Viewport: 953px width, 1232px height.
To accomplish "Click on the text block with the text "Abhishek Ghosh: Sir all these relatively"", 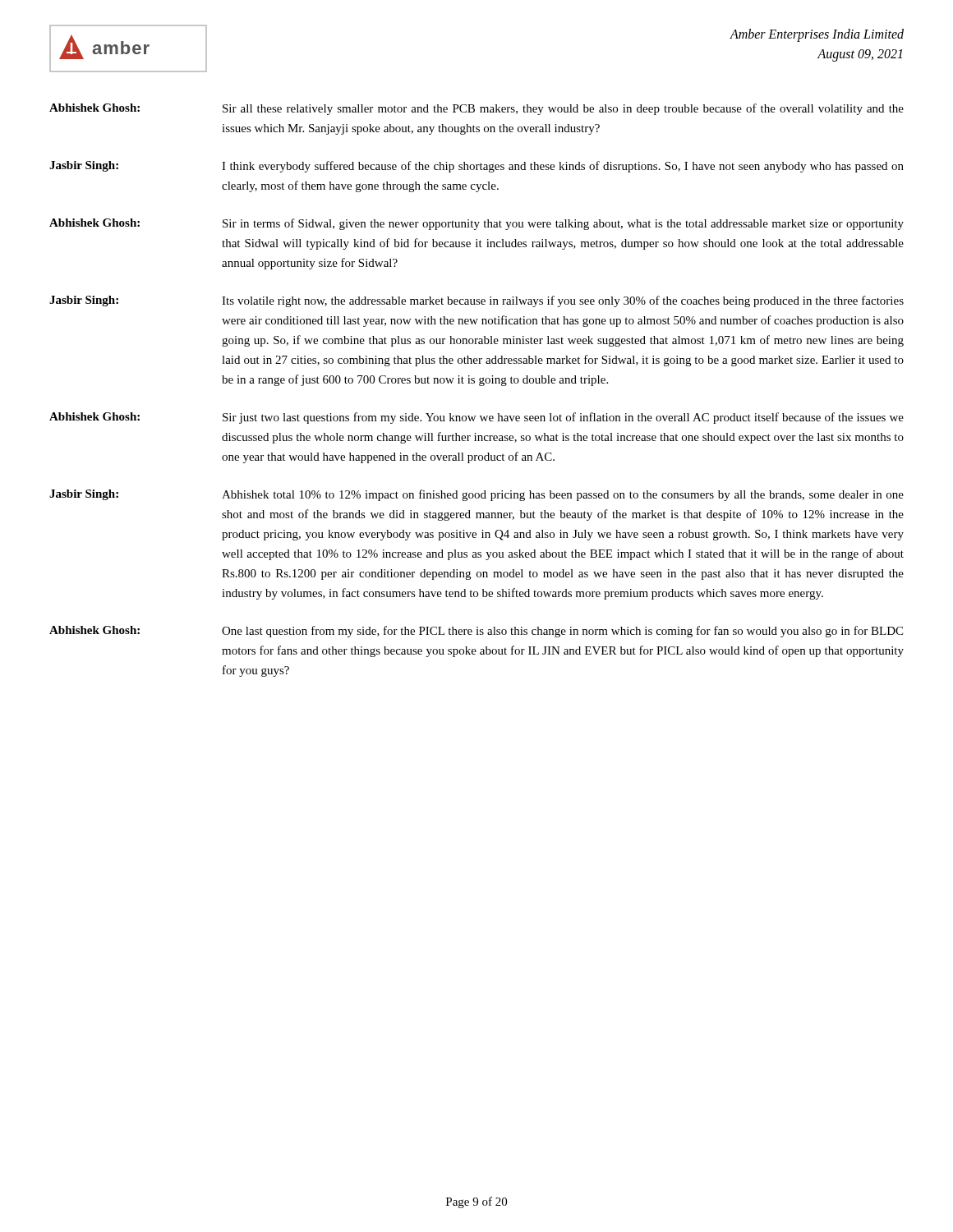I will click(x=476, y=118).
